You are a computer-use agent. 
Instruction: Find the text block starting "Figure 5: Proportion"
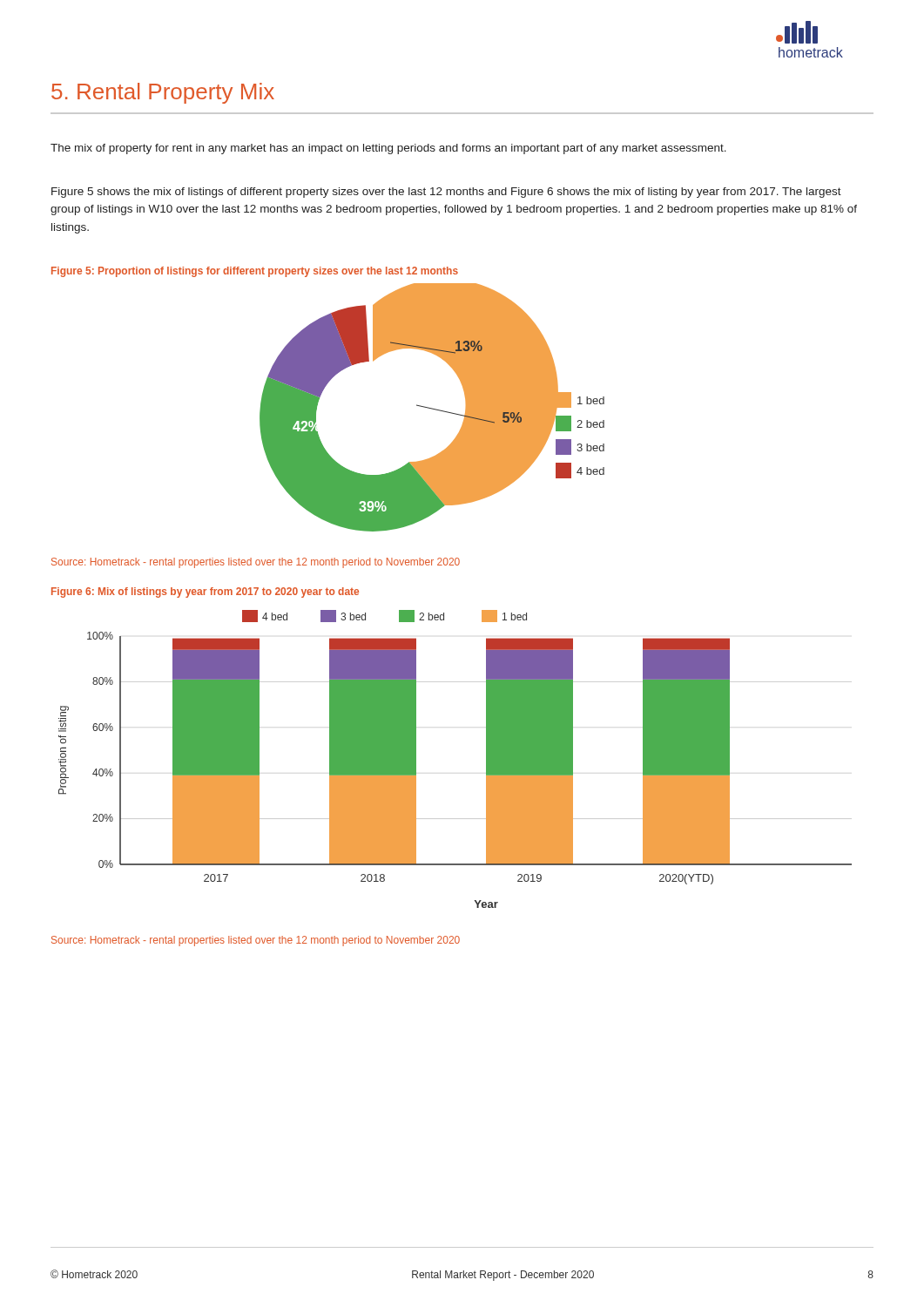coord(254,271)
